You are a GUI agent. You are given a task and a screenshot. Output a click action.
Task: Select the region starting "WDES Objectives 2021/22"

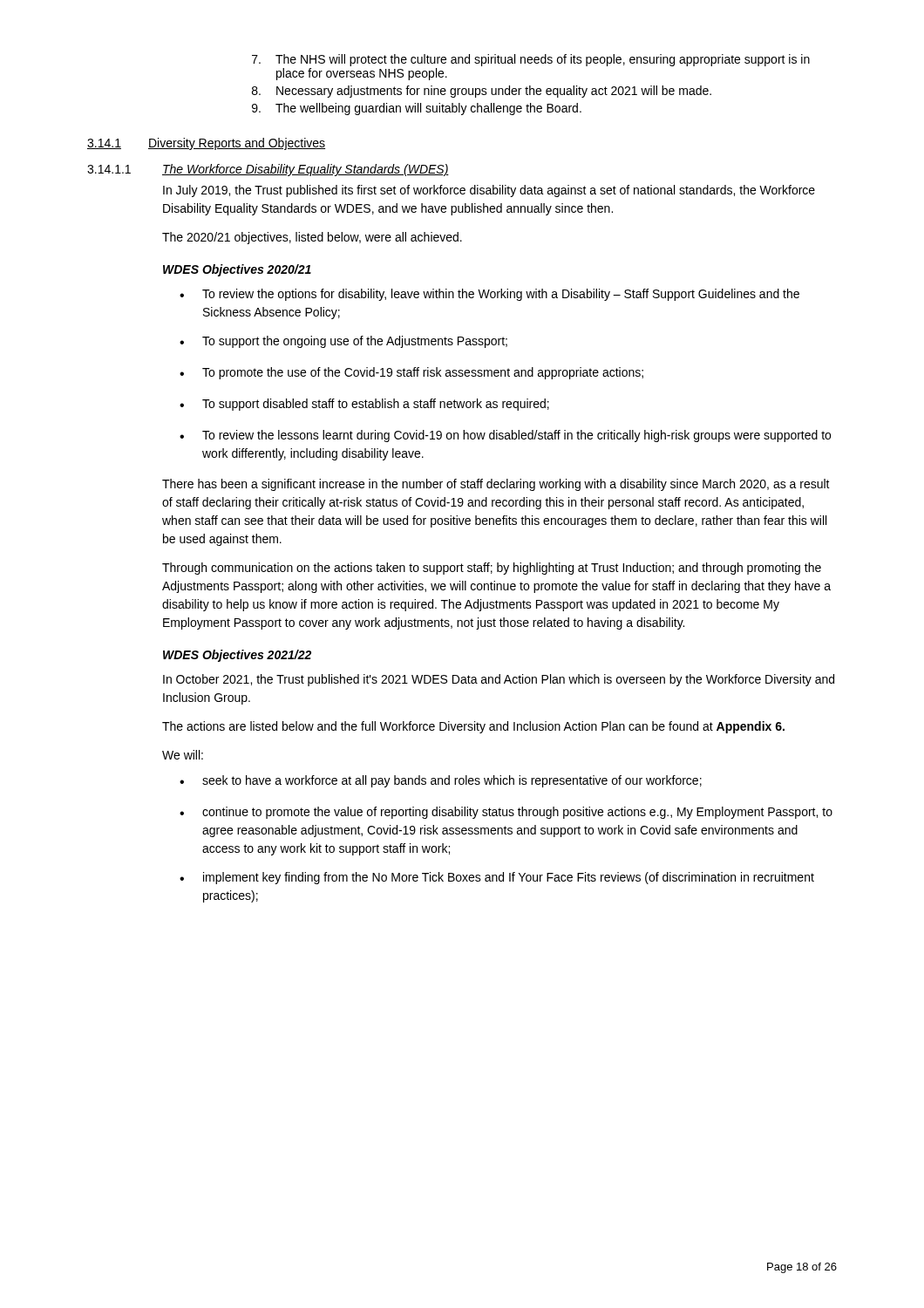[x=237, y=655]
